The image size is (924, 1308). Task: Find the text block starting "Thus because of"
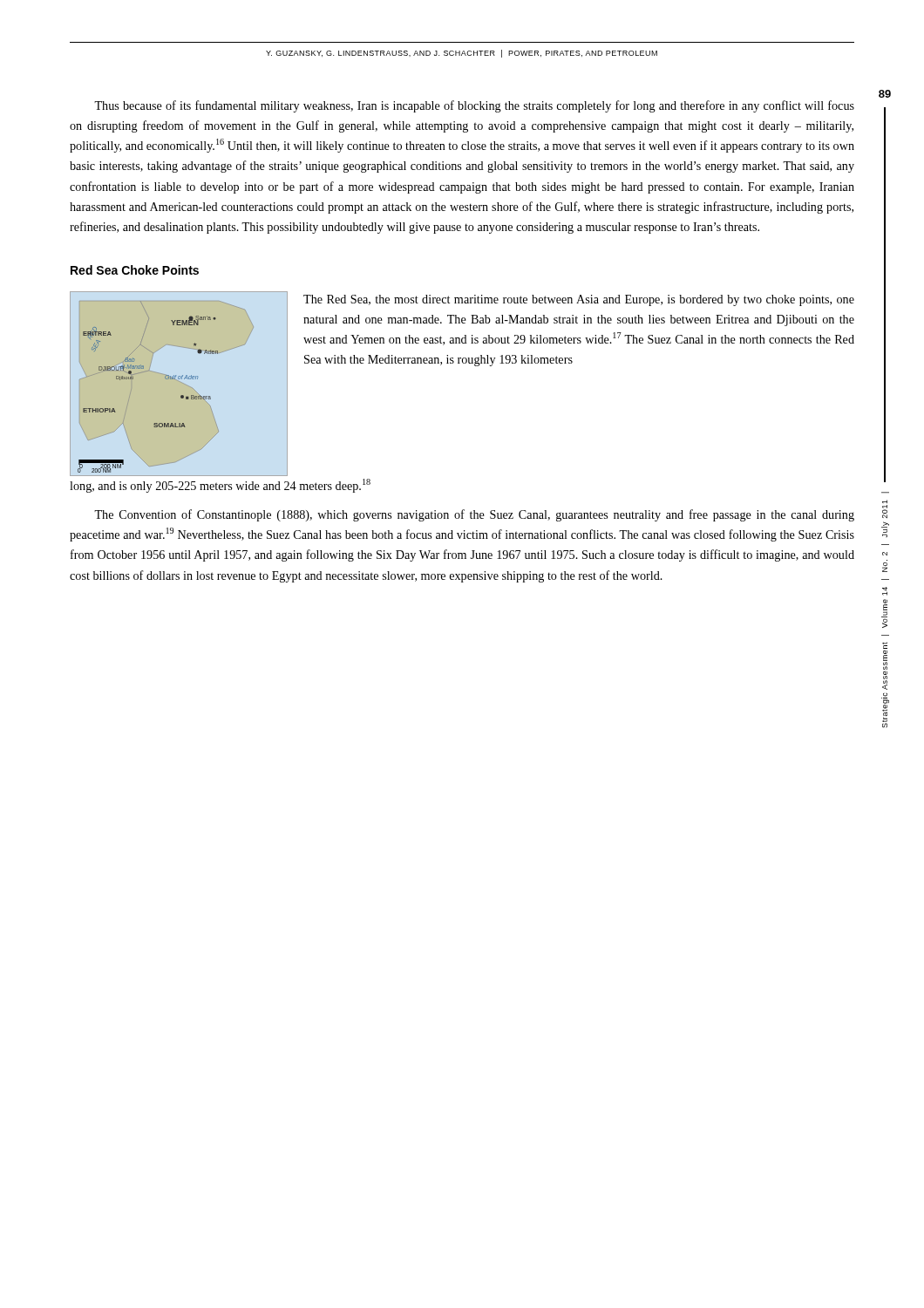coord(462,167)
